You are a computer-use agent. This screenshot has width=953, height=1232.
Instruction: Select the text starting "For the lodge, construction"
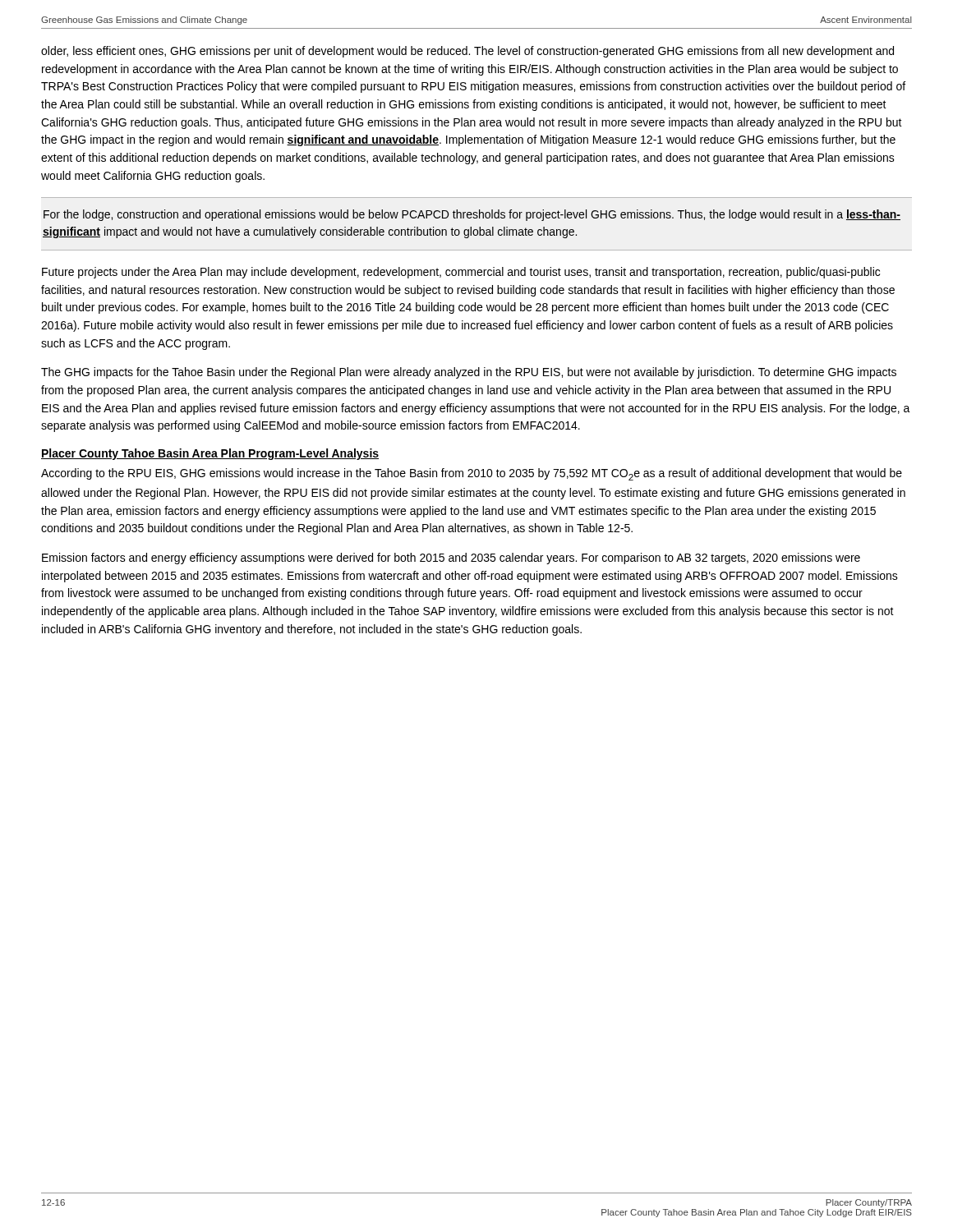coord(472,223)
